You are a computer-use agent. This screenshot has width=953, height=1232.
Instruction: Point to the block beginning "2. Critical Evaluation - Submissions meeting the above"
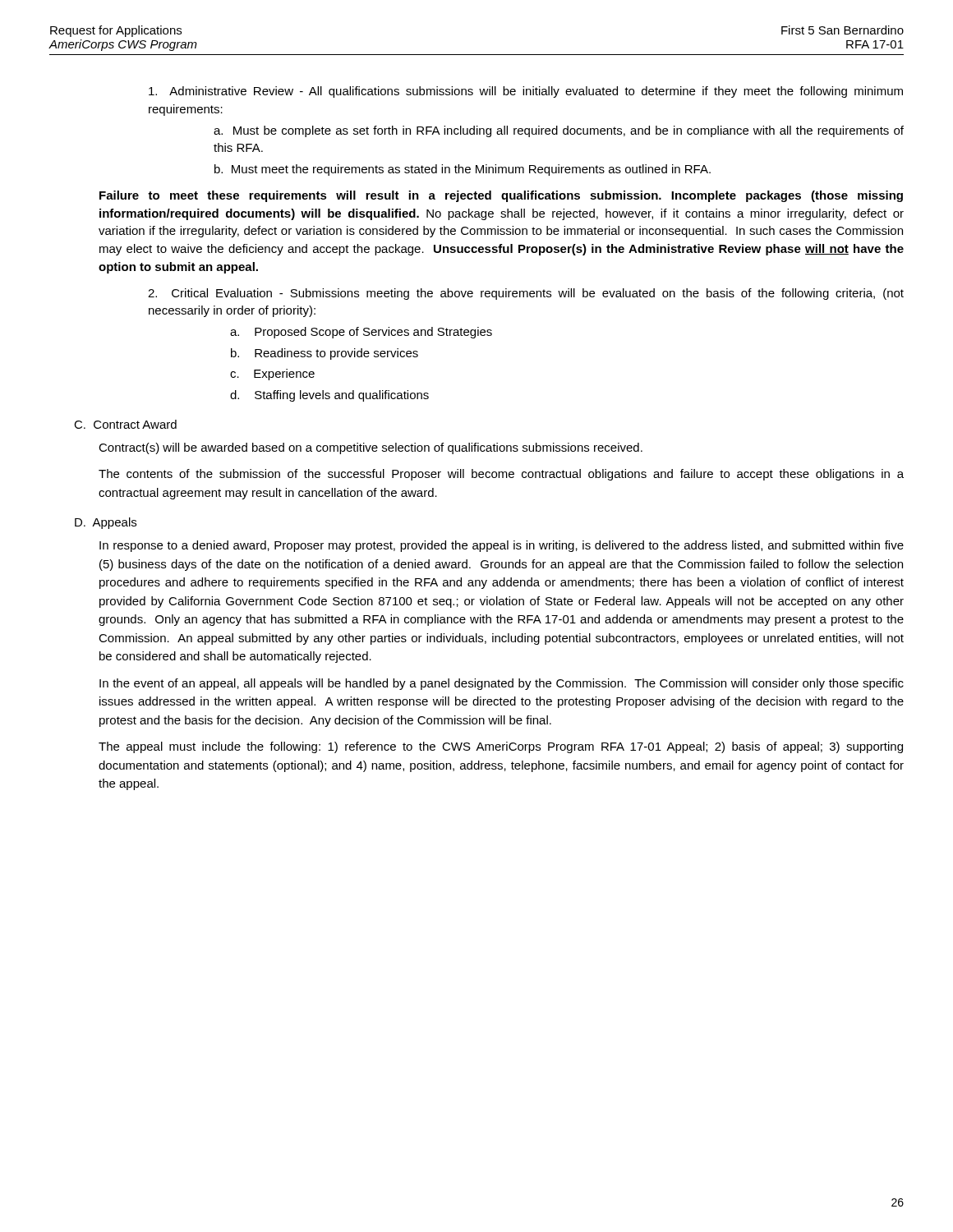[526, 301]
